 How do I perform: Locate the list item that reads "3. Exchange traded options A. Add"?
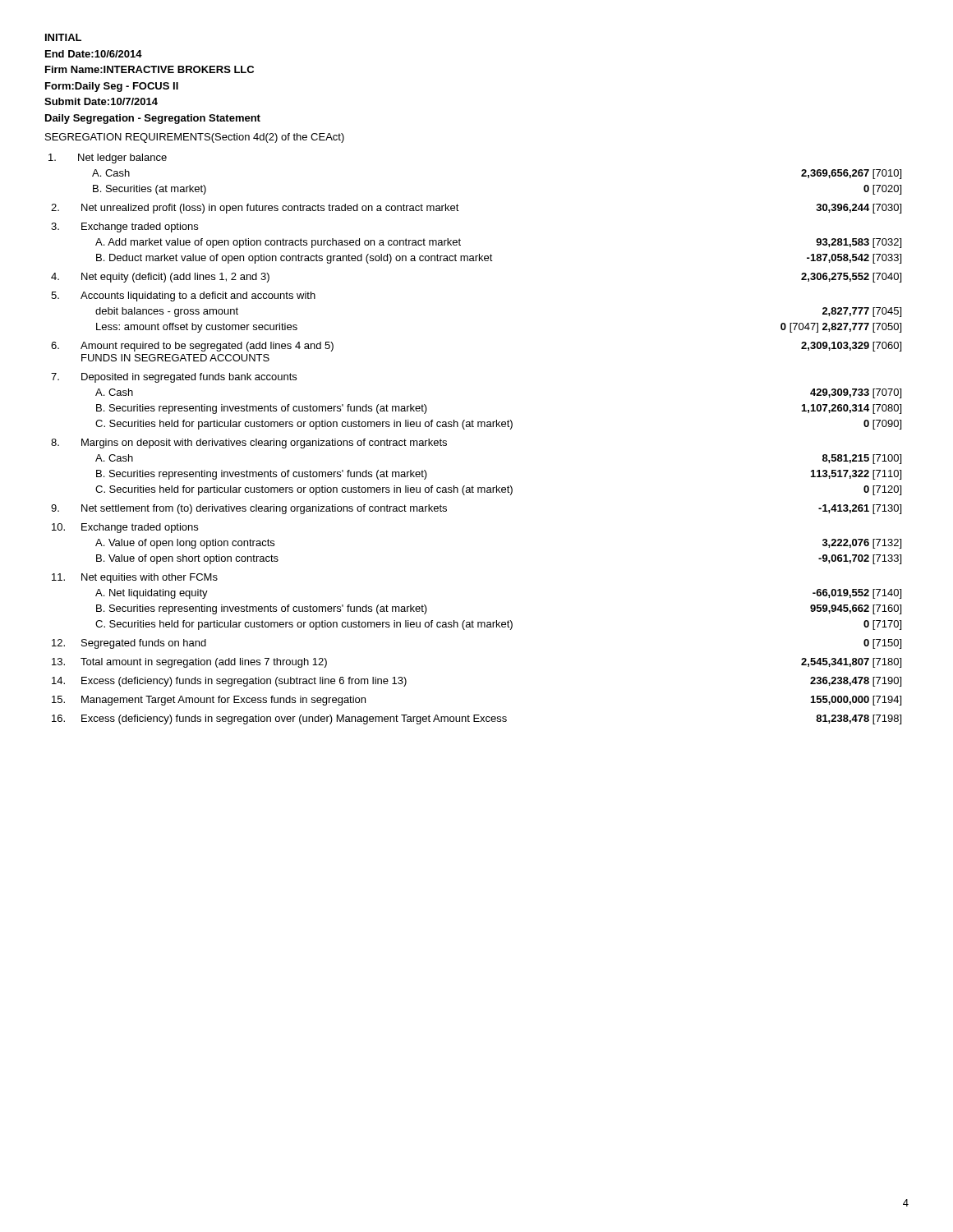(x=124, y=228)
